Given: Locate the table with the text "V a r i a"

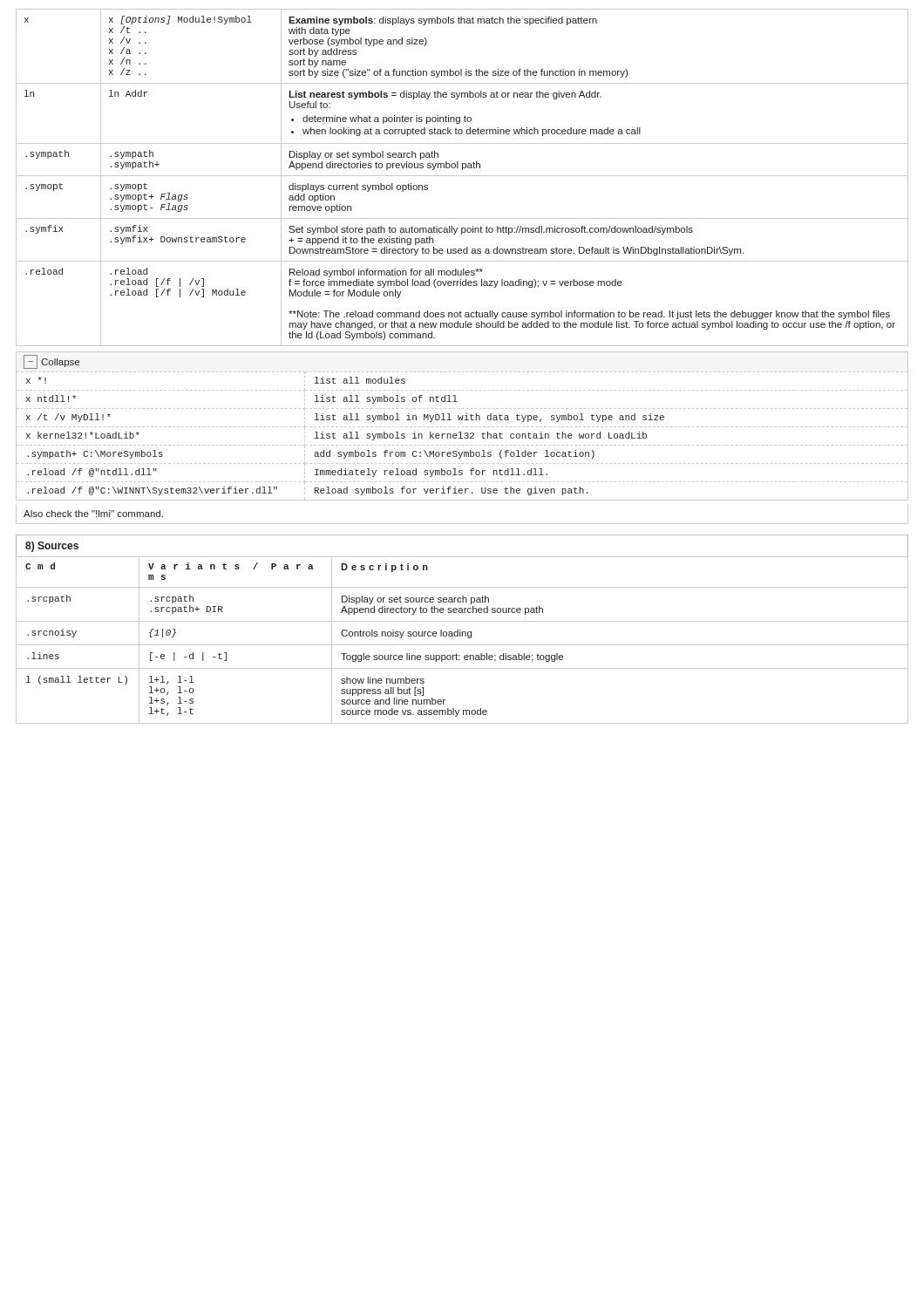Looking at the screenshot, I should pyautogui.click(x=462, y=640).
